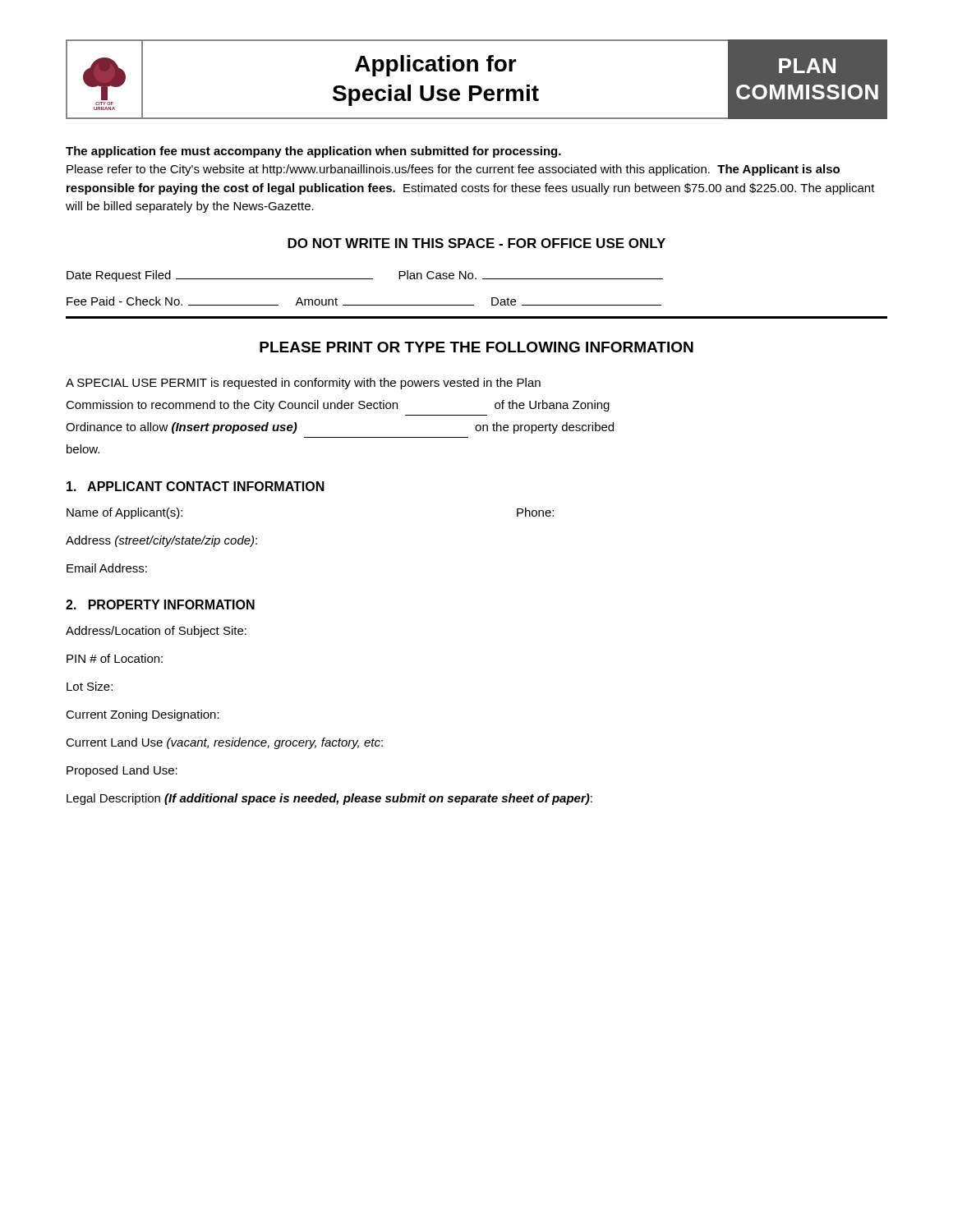Navigate to the element starting "Name of Applicant(s): Phone:"
Viewport: 953px width, 1232px height.
[125, 513]
